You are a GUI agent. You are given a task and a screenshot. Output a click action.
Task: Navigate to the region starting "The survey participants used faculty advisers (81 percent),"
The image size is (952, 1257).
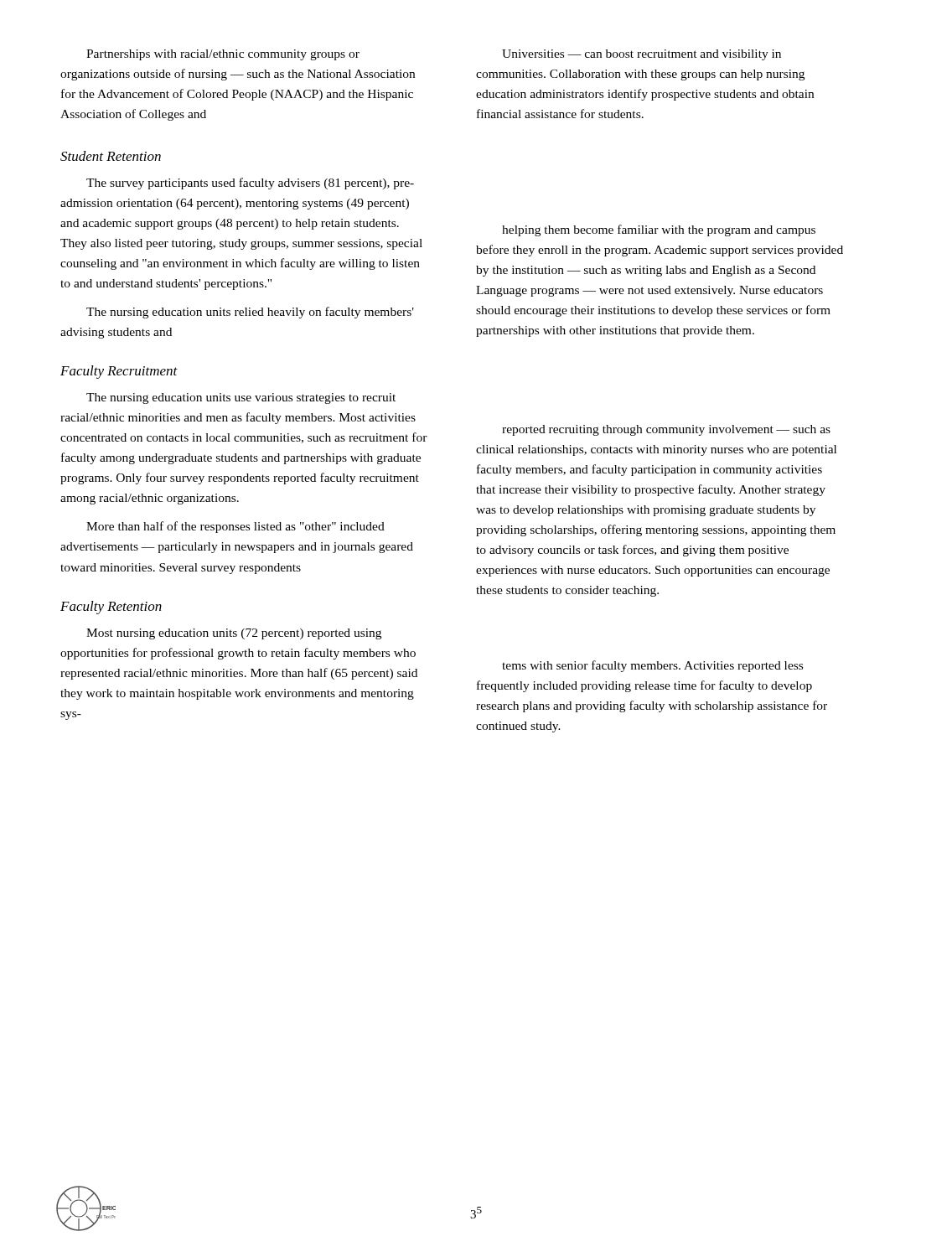coord(241,233)
